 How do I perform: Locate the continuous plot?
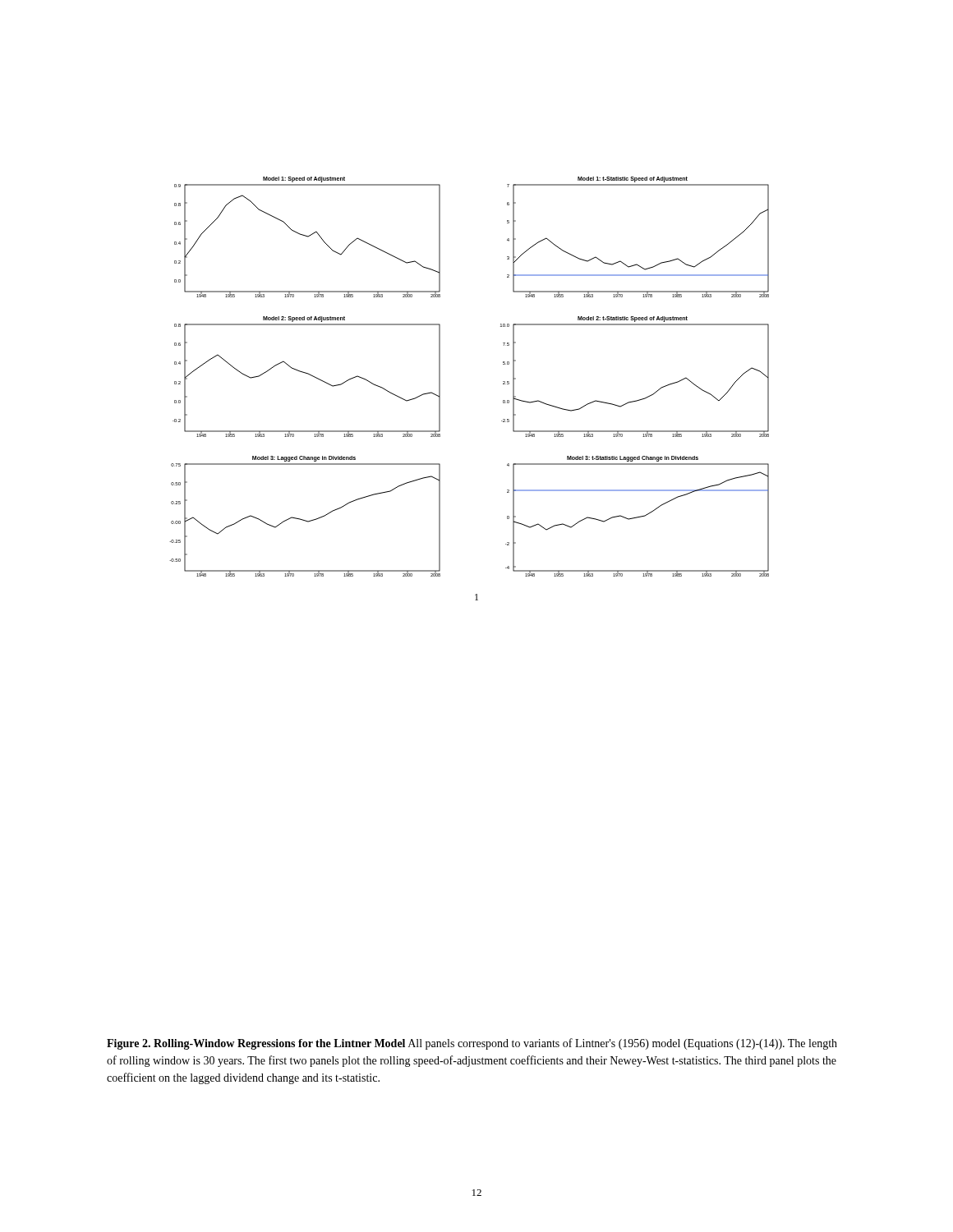click(476, 375)
